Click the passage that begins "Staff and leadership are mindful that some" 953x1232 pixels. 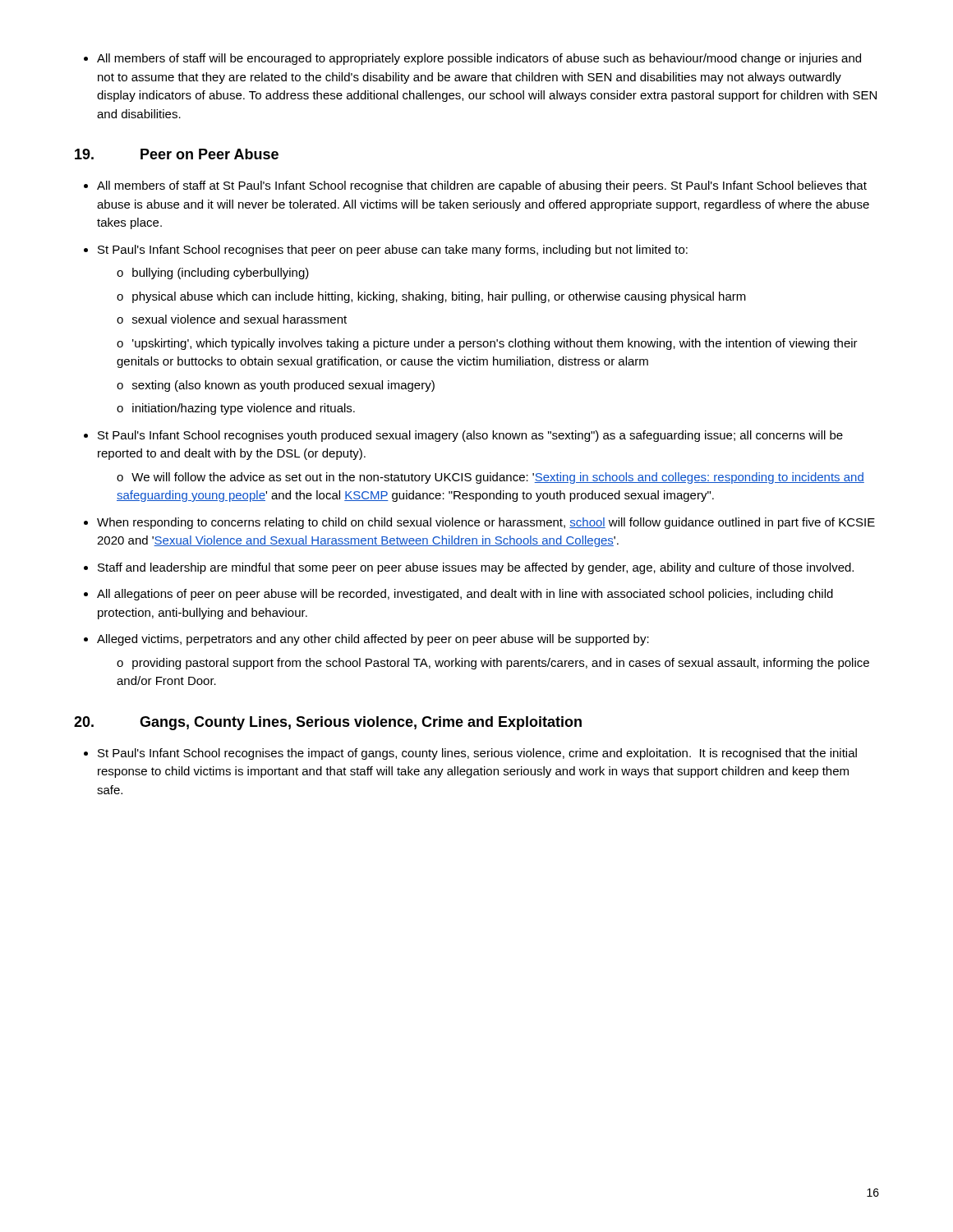pos(476,567)
